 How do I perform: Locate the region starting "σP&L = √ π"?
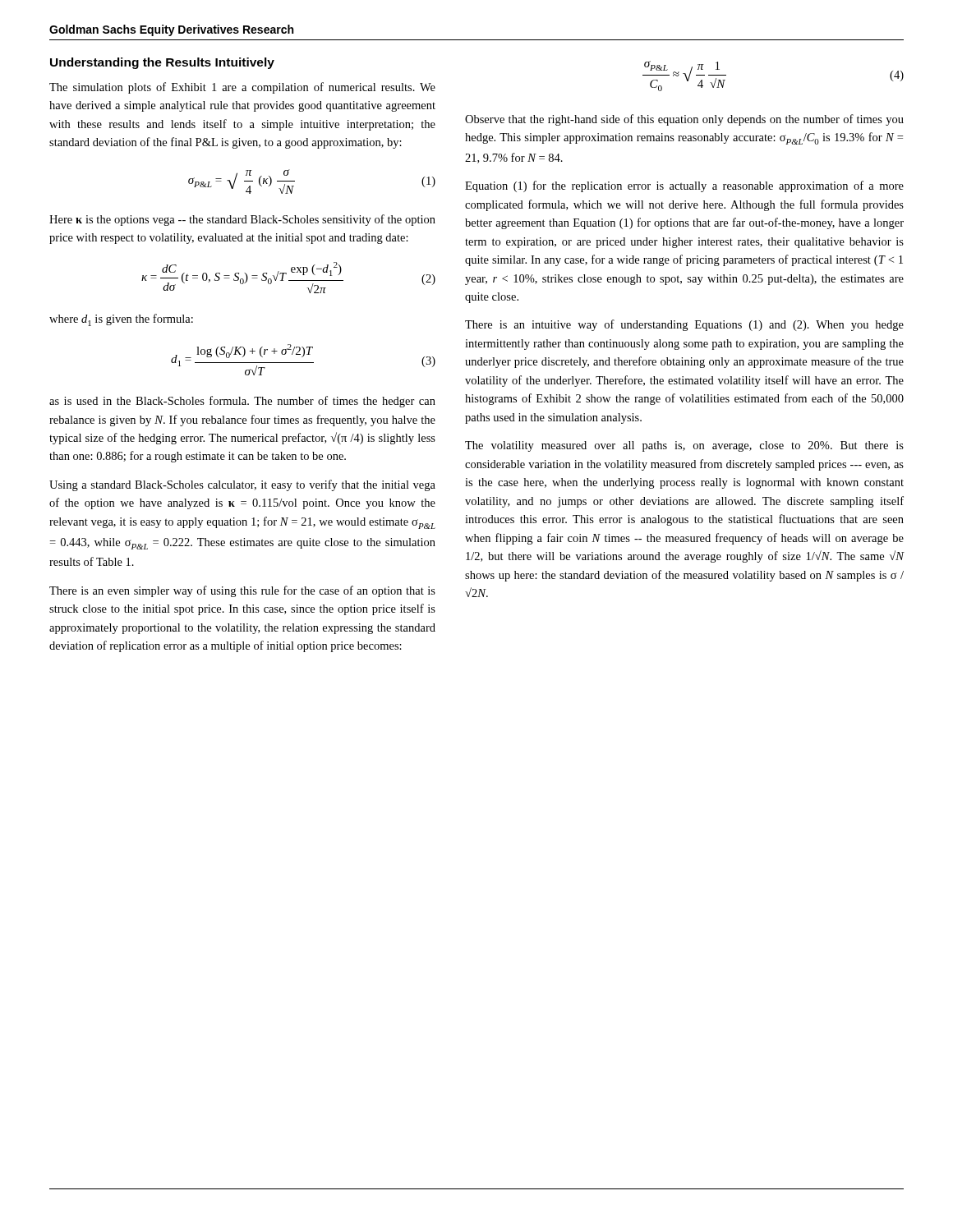[x=249, y=181]
